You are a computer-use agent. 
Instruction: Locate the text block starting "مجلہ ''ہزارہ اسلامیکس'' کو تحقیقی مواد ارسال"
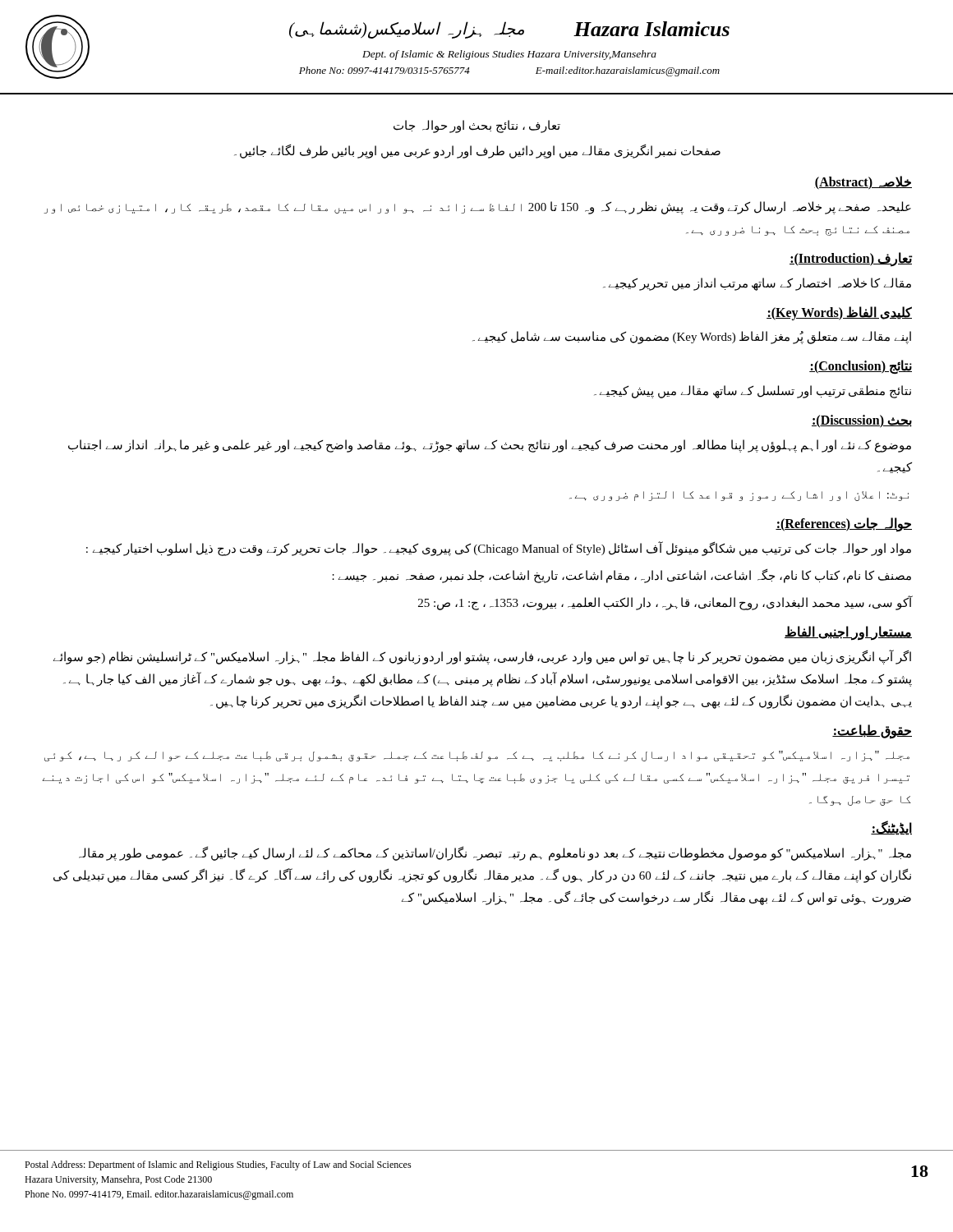tap(477, 777)
